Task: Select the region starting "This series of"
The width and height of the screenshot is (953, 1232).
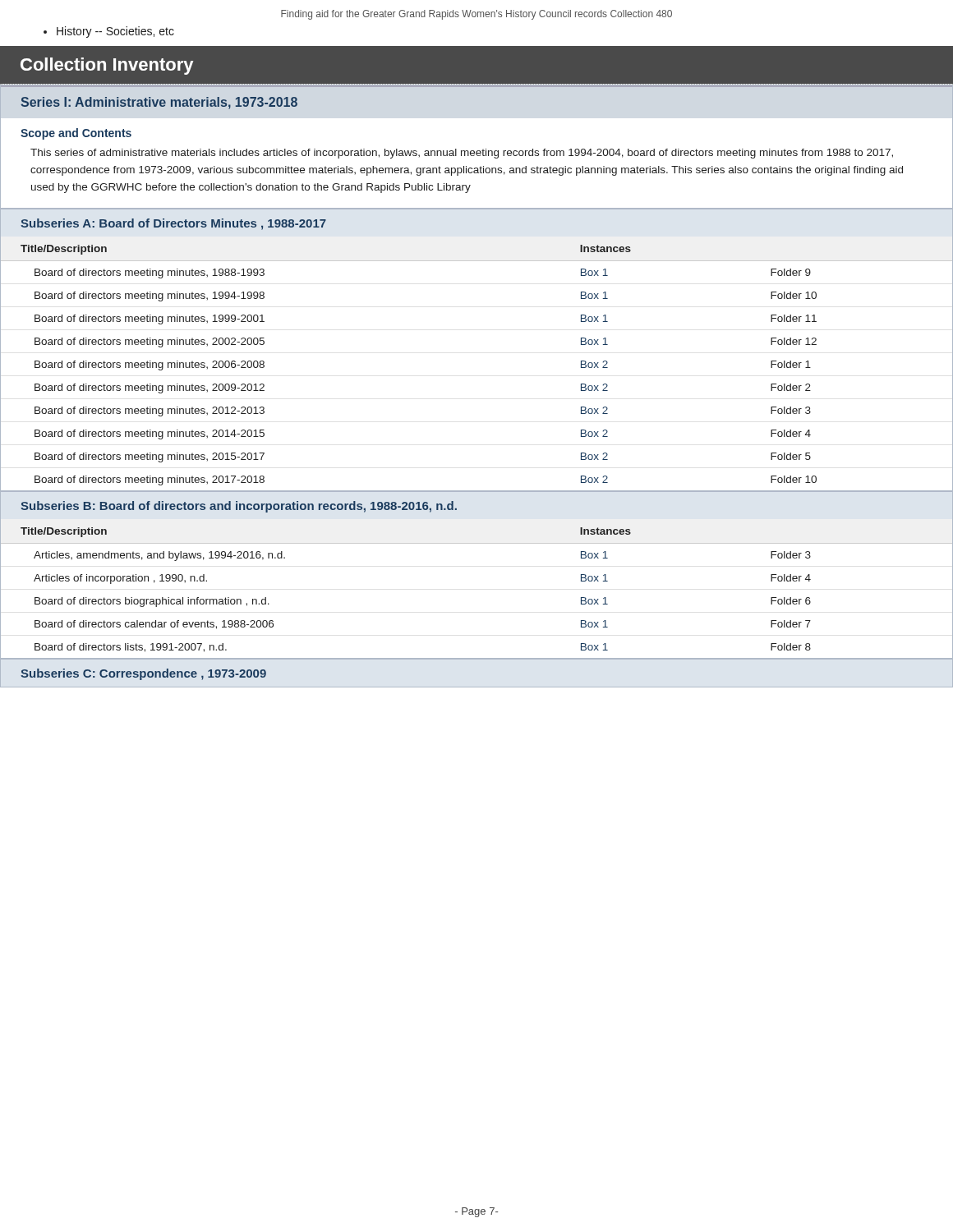Action: [467, 170]
